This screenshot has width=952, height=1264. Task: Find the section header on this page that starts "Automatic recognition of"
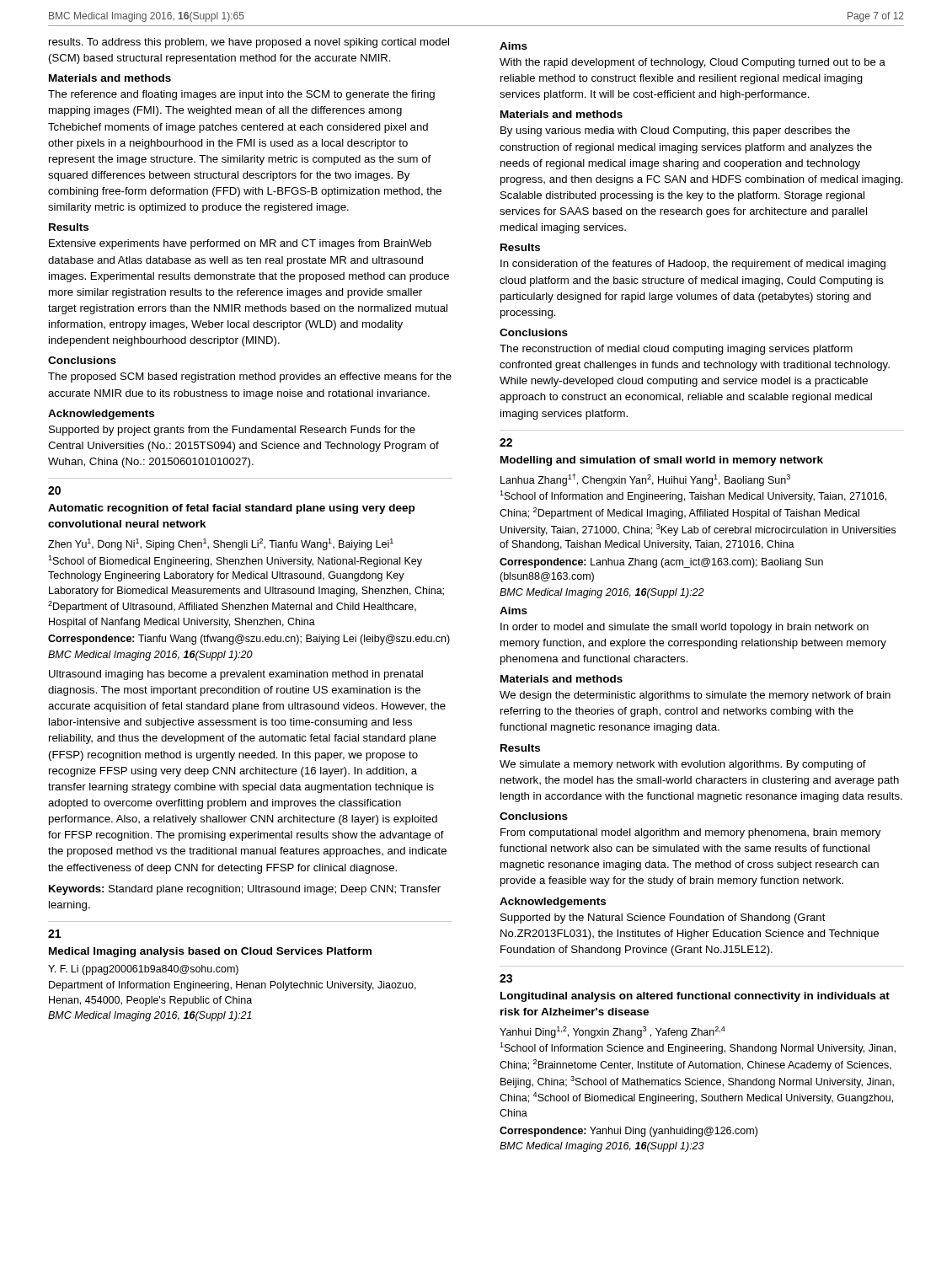pyautogui.click(x=232, y=516)
